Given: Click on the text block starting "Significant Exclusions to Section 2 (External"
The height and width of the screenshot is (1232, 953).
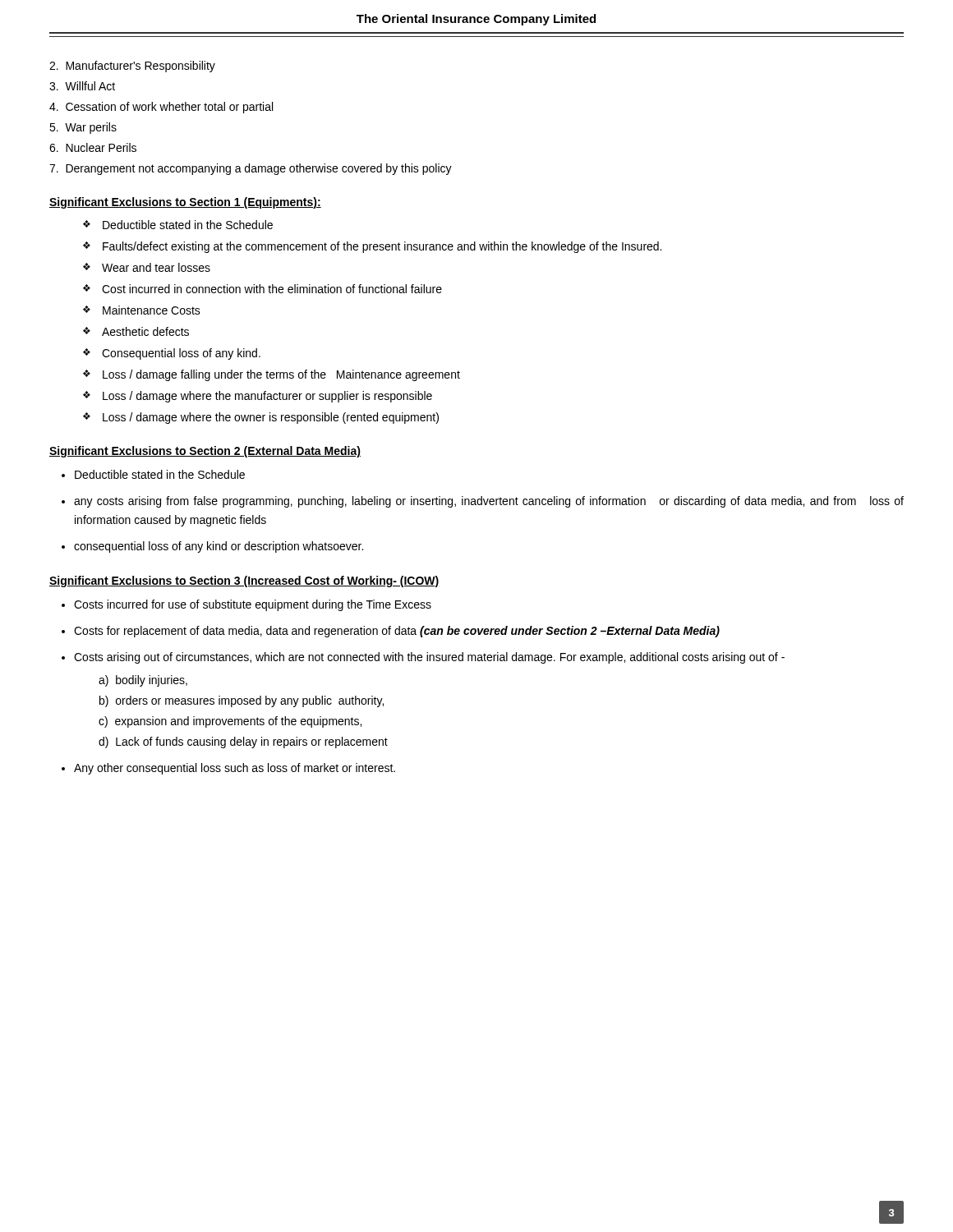Looking at the screenshot, I should (205, 451).
